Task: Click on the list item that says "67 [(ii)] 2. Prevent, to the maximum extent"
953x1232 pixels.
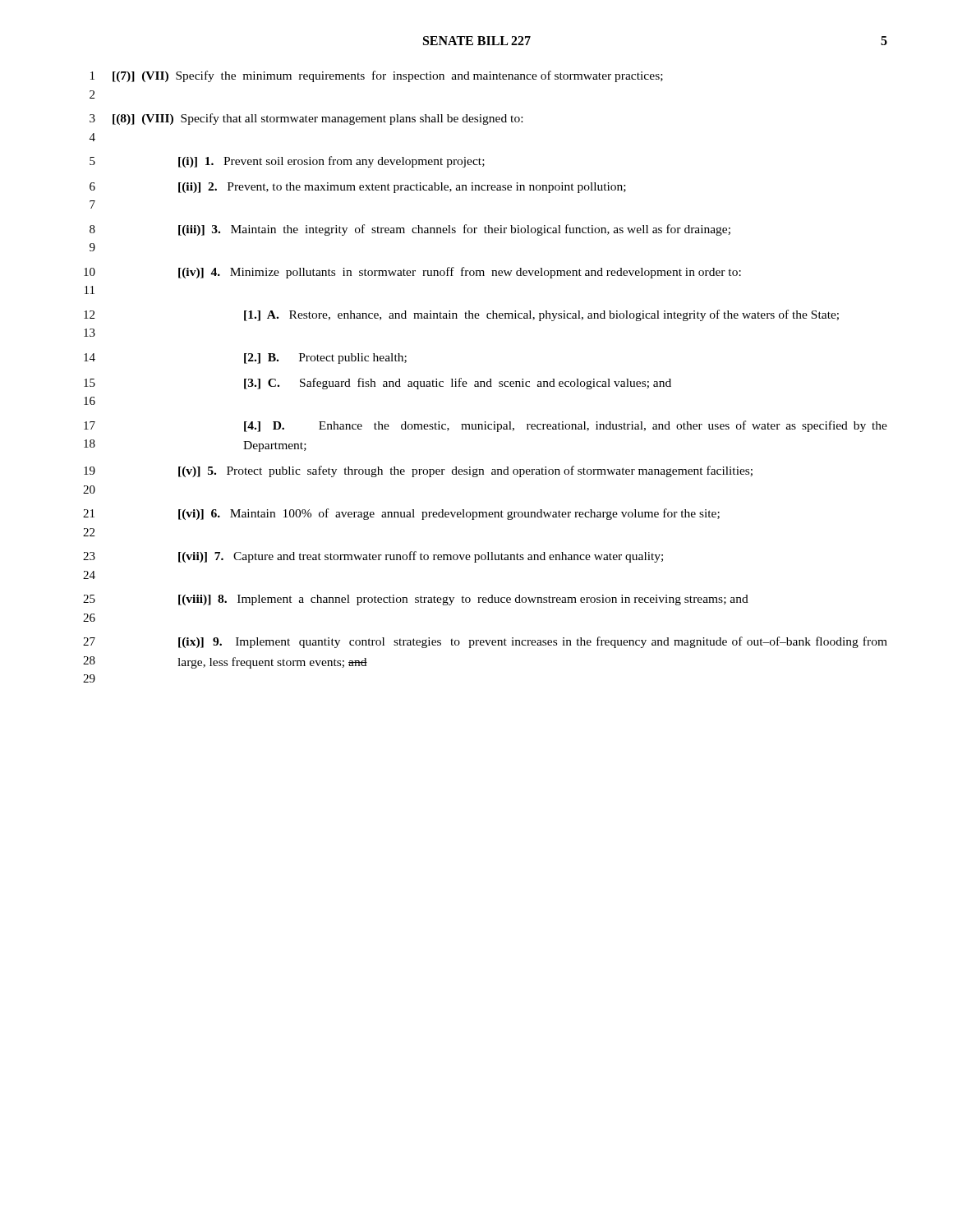Action: point(476,195)
